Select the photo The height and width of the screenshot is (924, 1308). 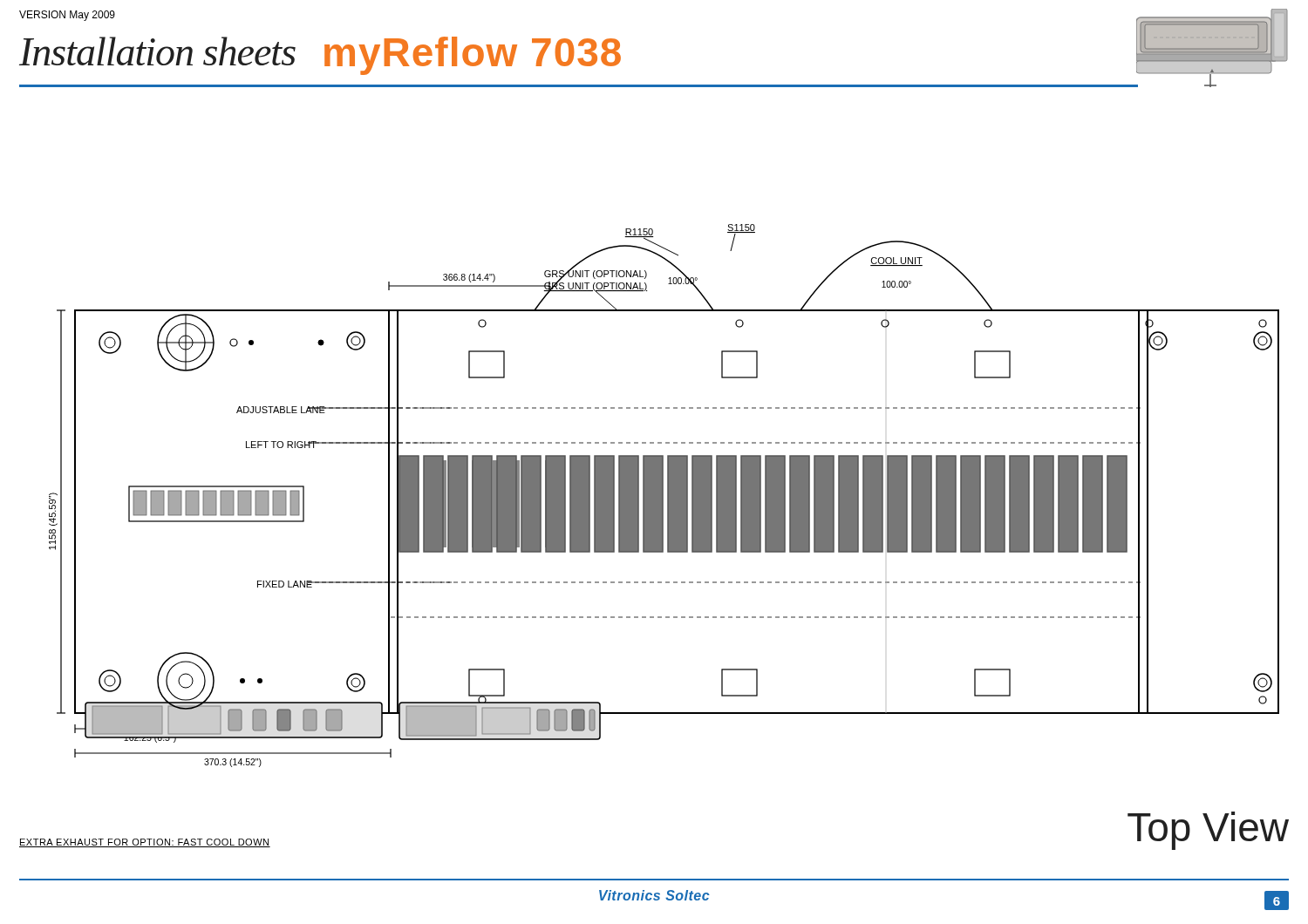pyautogui.click(x=1213, y=48)
